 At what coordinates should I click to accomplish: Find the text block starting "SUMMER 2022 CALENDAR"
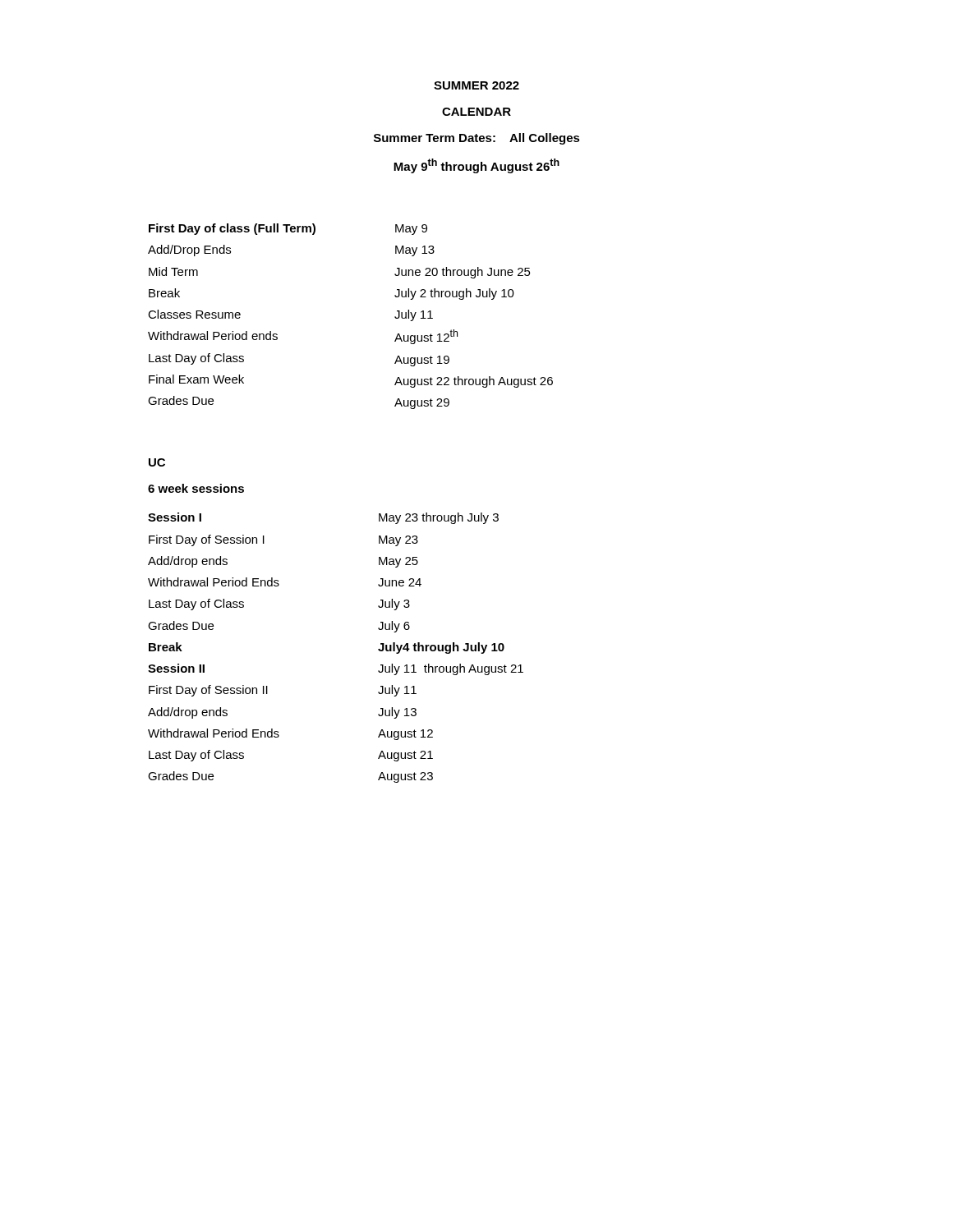(476, 98)
